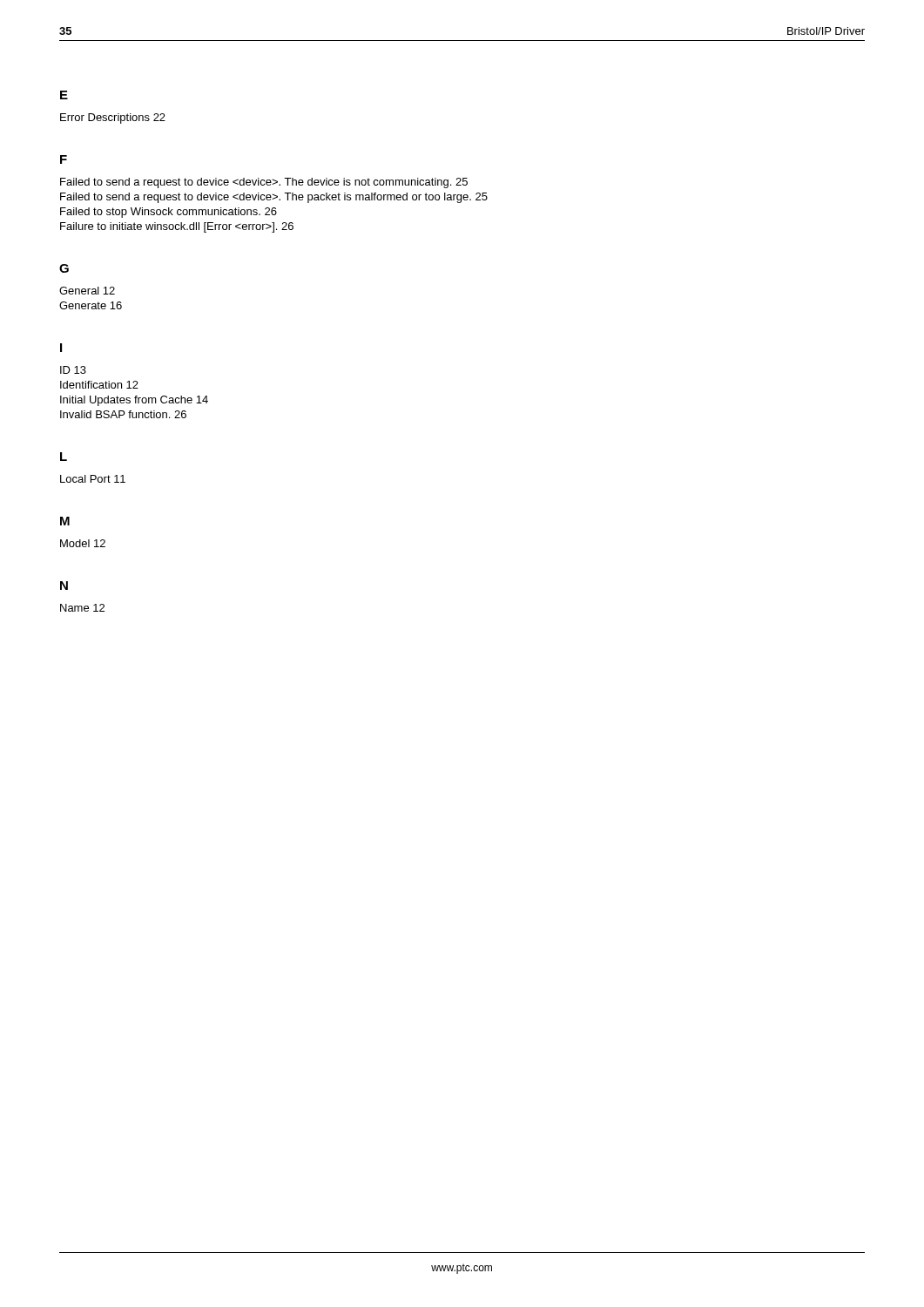Navigate to the text starting "Generate 16"
The height and width of the screenshot is (1307, 924).
pyautogui.click(x=91, y=305)
